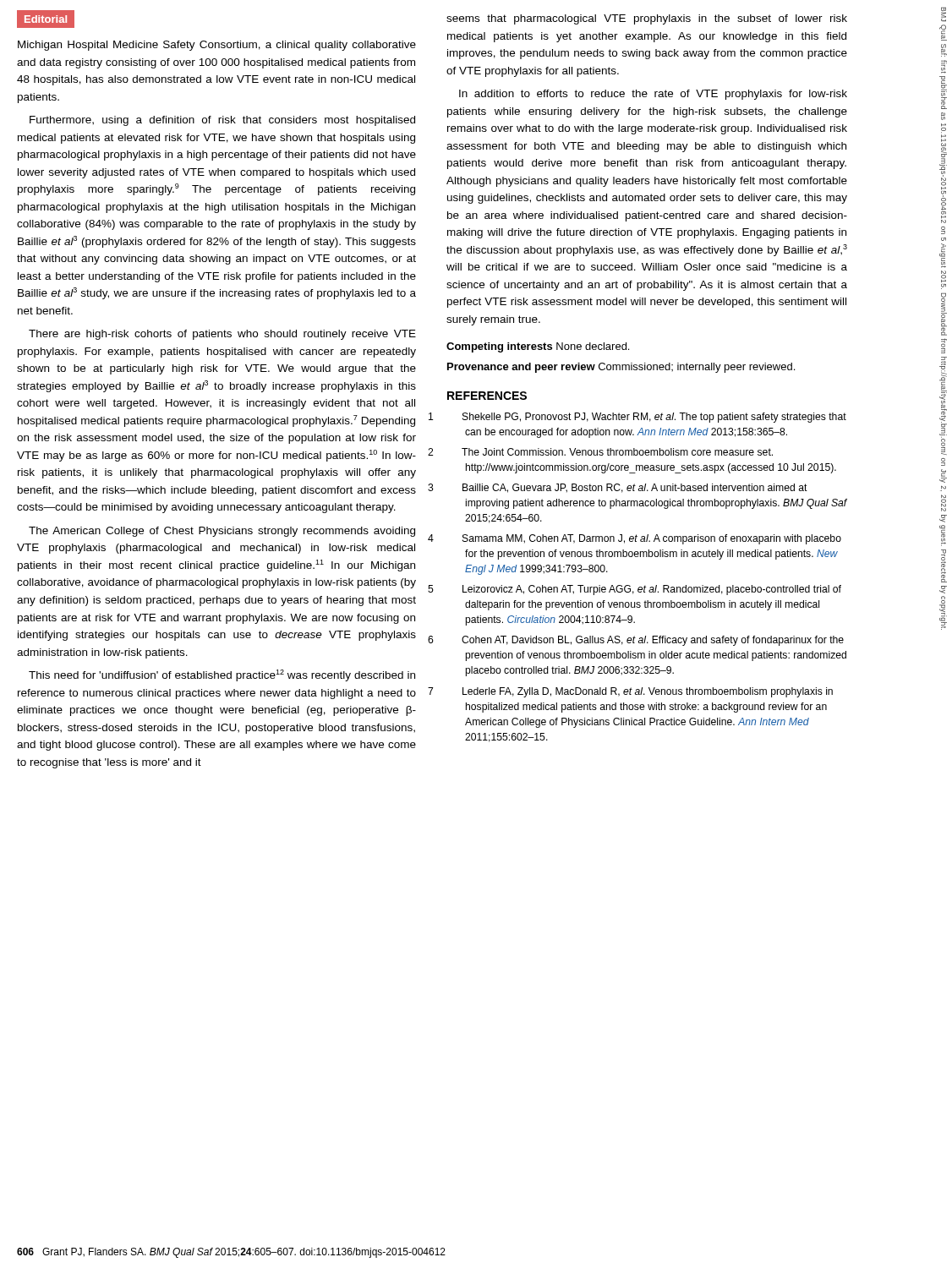Navigate to the element starting "6Cohen AT, Davidson BL, Gallus AS, et al."
This screenshot has height=1268, width=952.
point(647,655)
